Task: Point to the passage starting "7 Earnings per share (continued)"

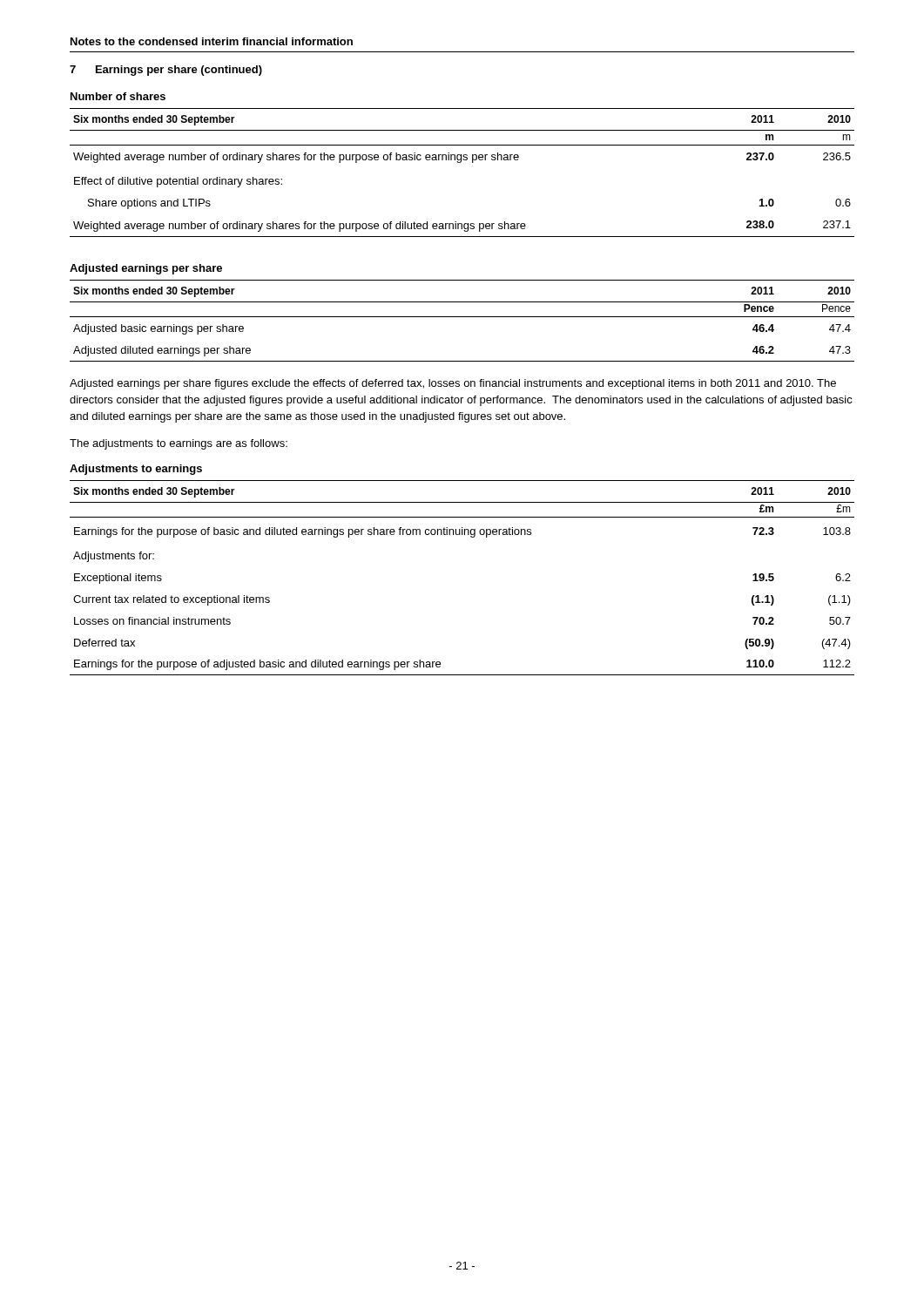Action: click(166, 69)
